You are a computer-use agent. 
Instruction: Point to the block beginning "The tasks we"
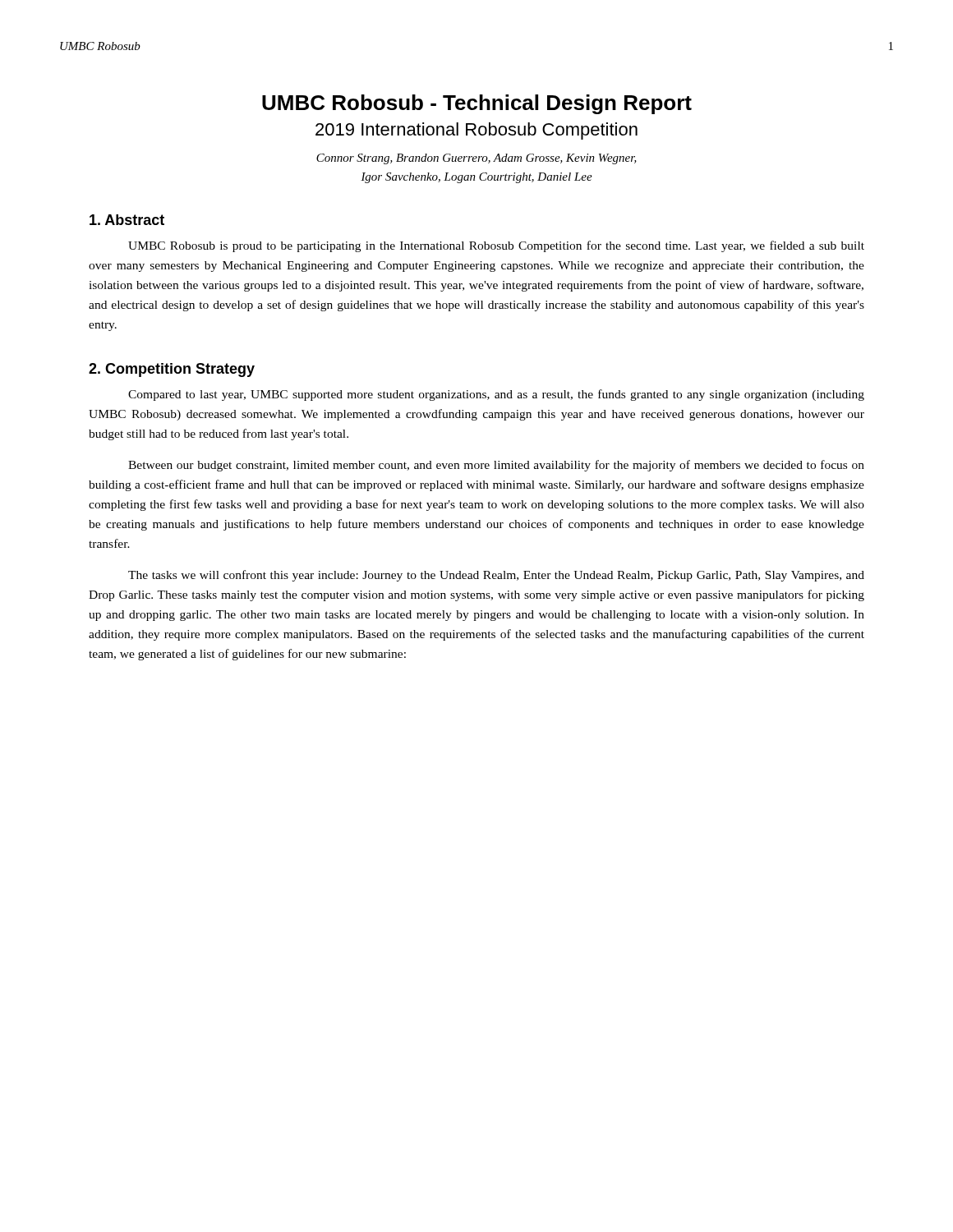[x=476, y=614]
